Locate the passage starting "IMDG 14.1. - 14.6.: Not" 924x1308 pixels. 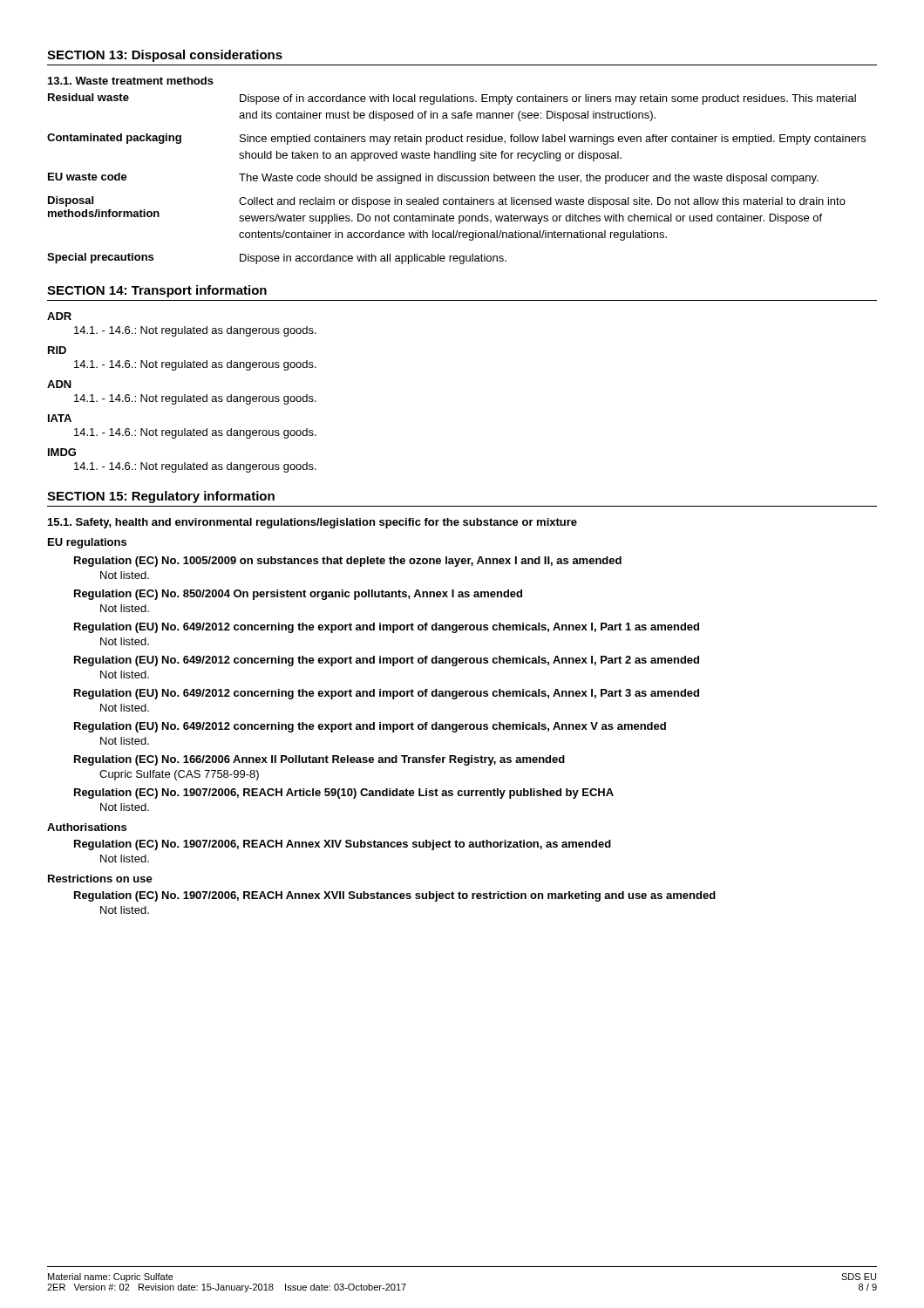tap(62, 452)
